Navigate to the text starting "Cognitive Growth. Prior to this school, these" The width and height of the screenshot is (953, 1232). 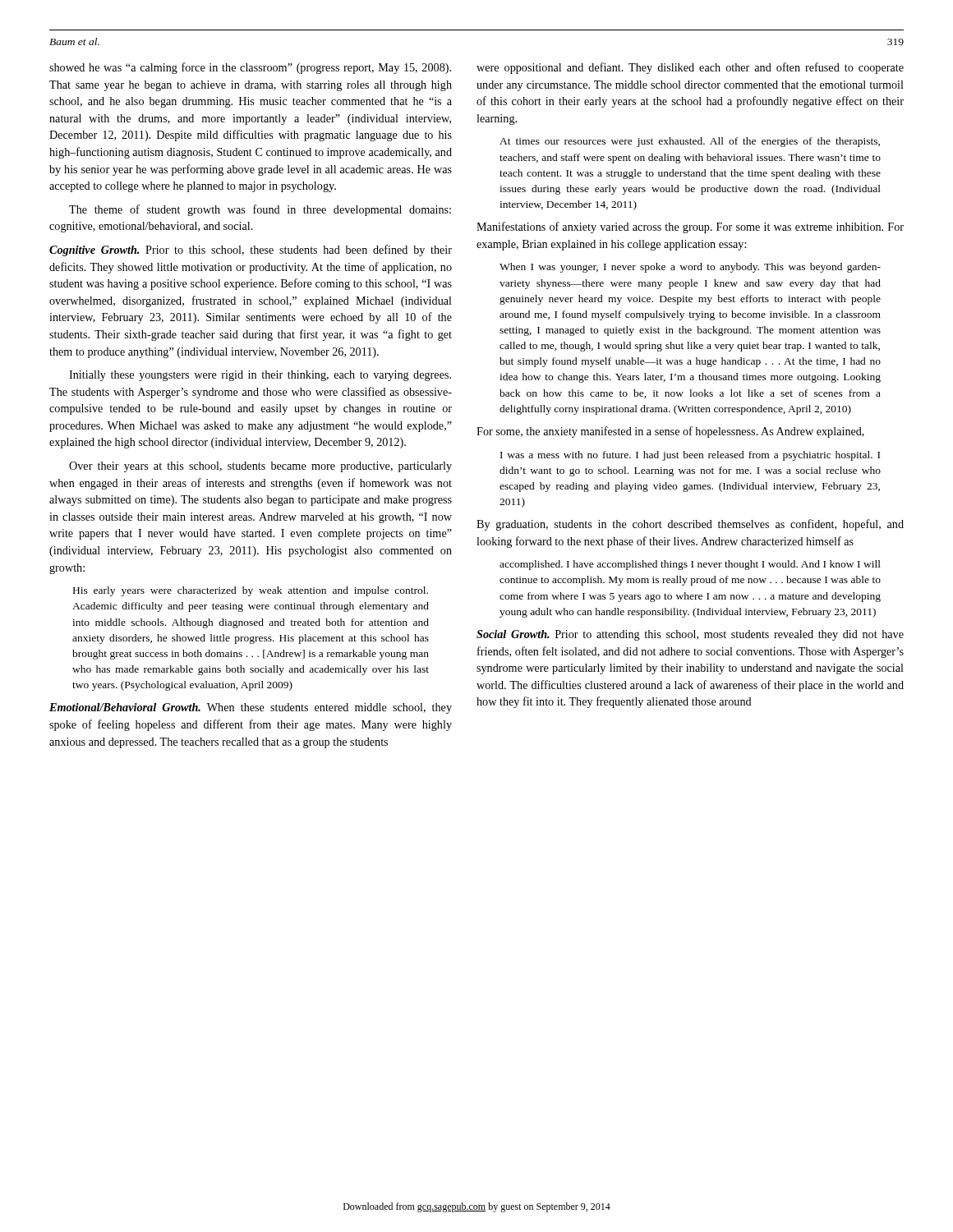(251, 301)
